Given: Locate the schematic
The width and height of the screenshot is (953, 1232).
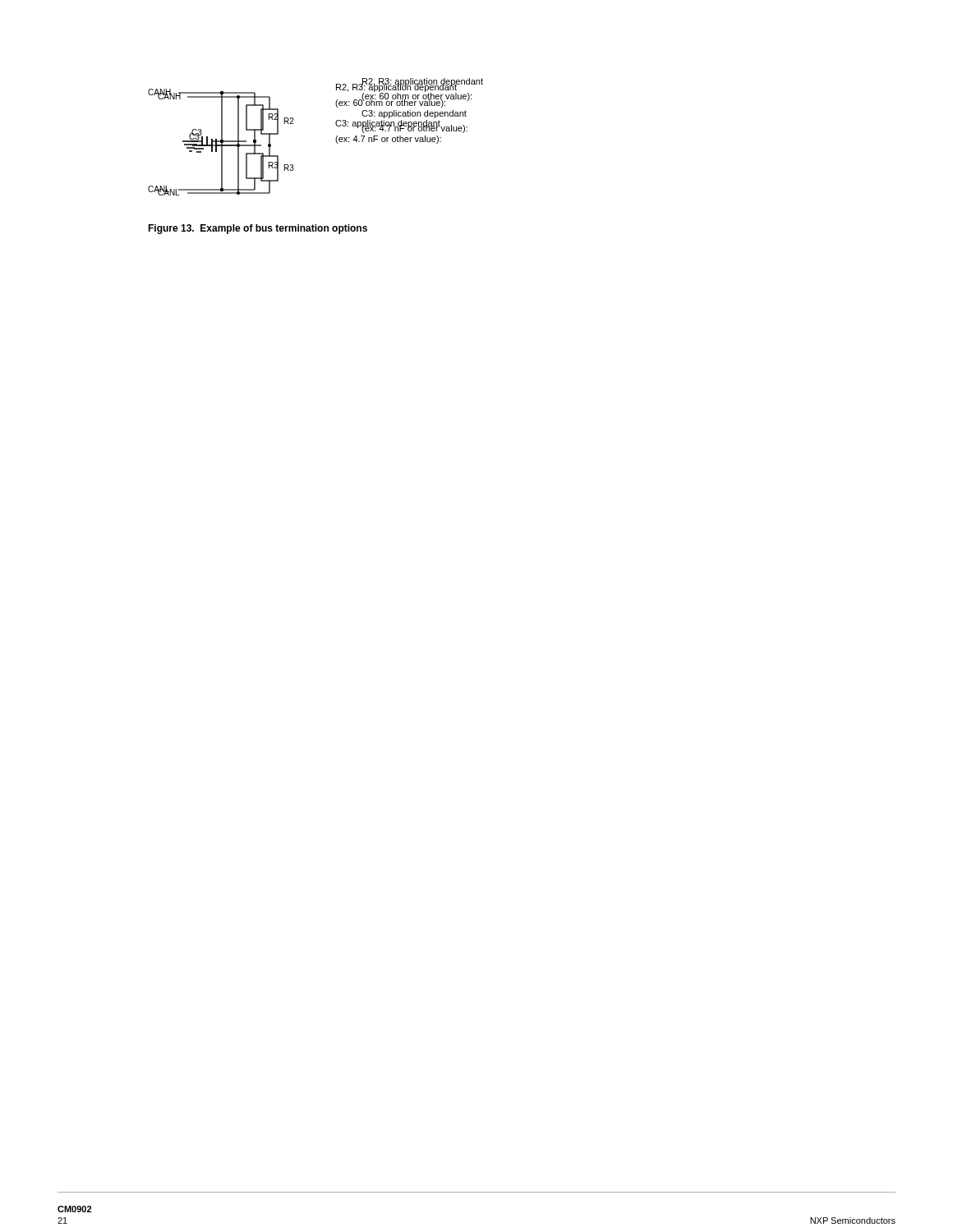Looking at the screenshot, I should point(246,143).
